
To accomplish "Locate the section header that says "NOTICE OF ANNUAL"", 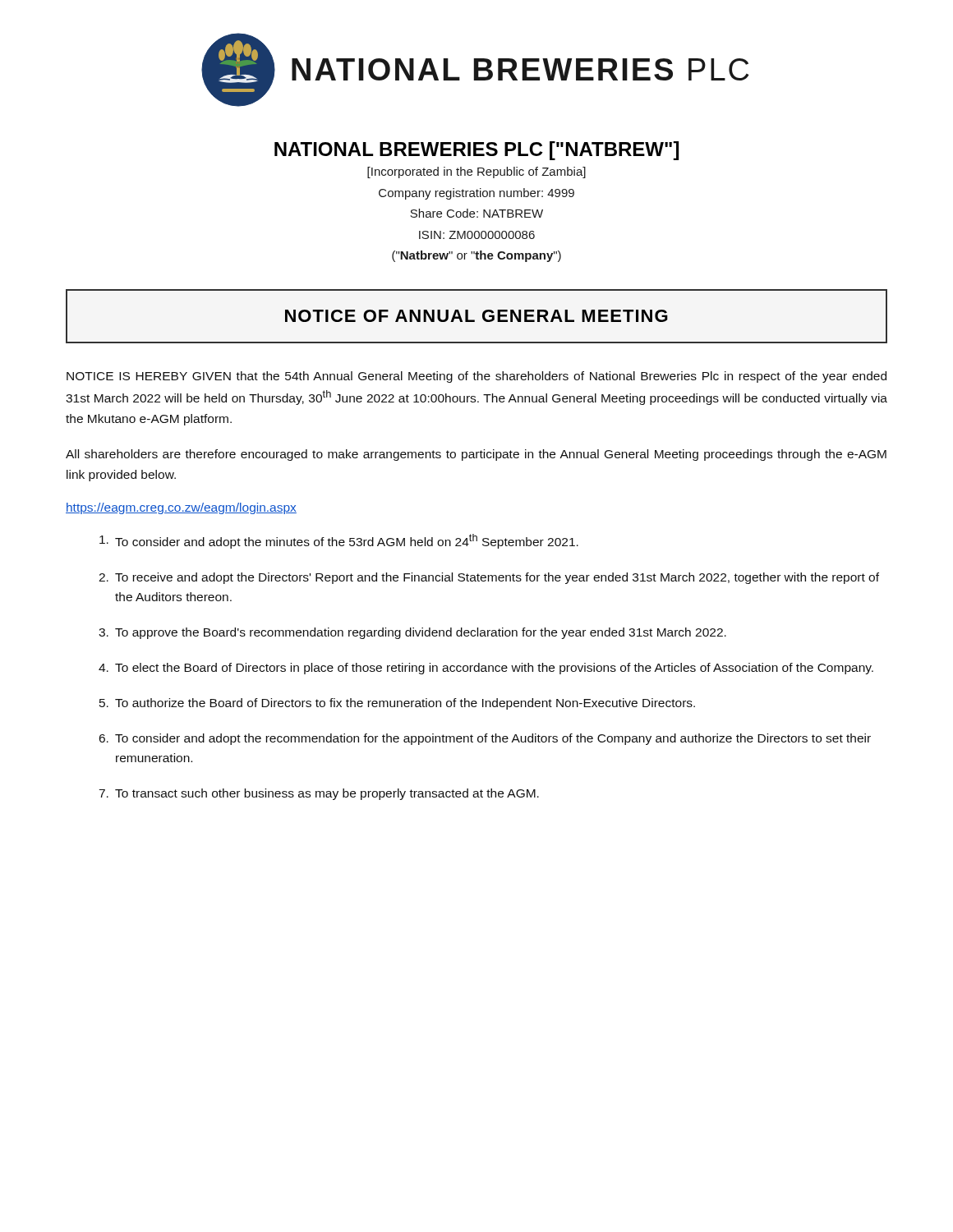I will (x=476, y=315).
